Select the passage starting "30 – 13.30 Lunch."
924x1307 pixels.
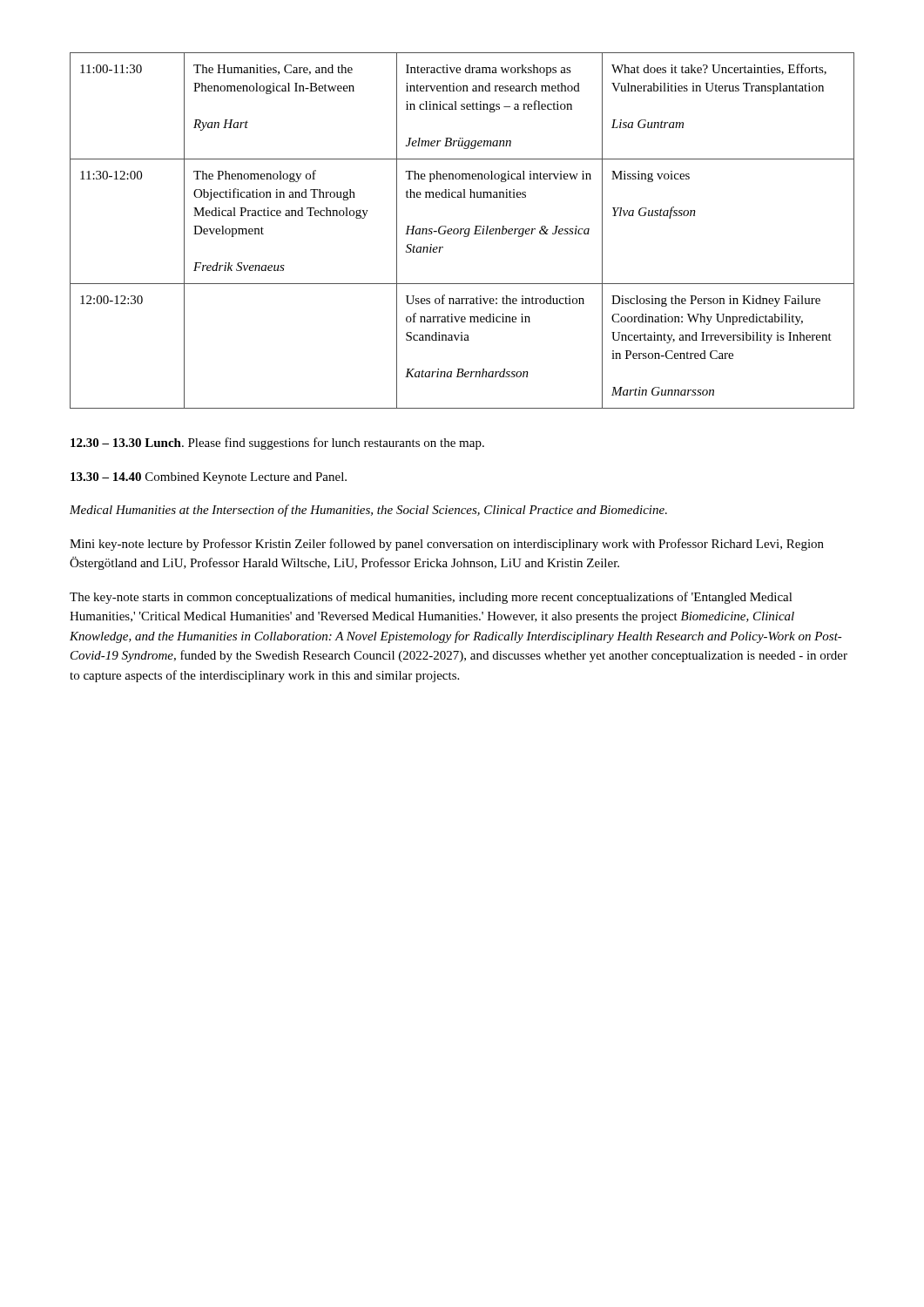[x=277, y=443]
